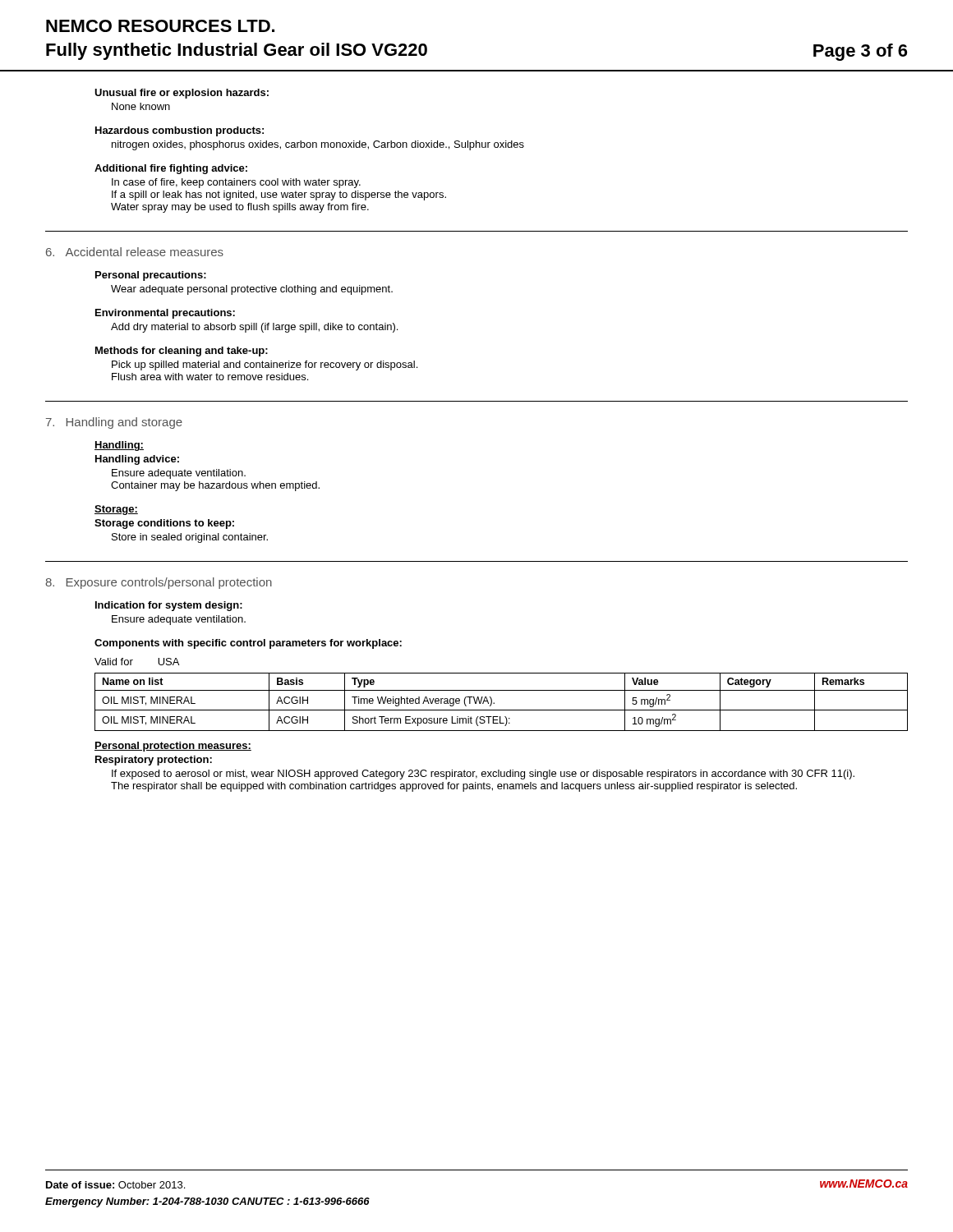Point to the text starting "Components with specific control parameters for workplace:"

248,643
